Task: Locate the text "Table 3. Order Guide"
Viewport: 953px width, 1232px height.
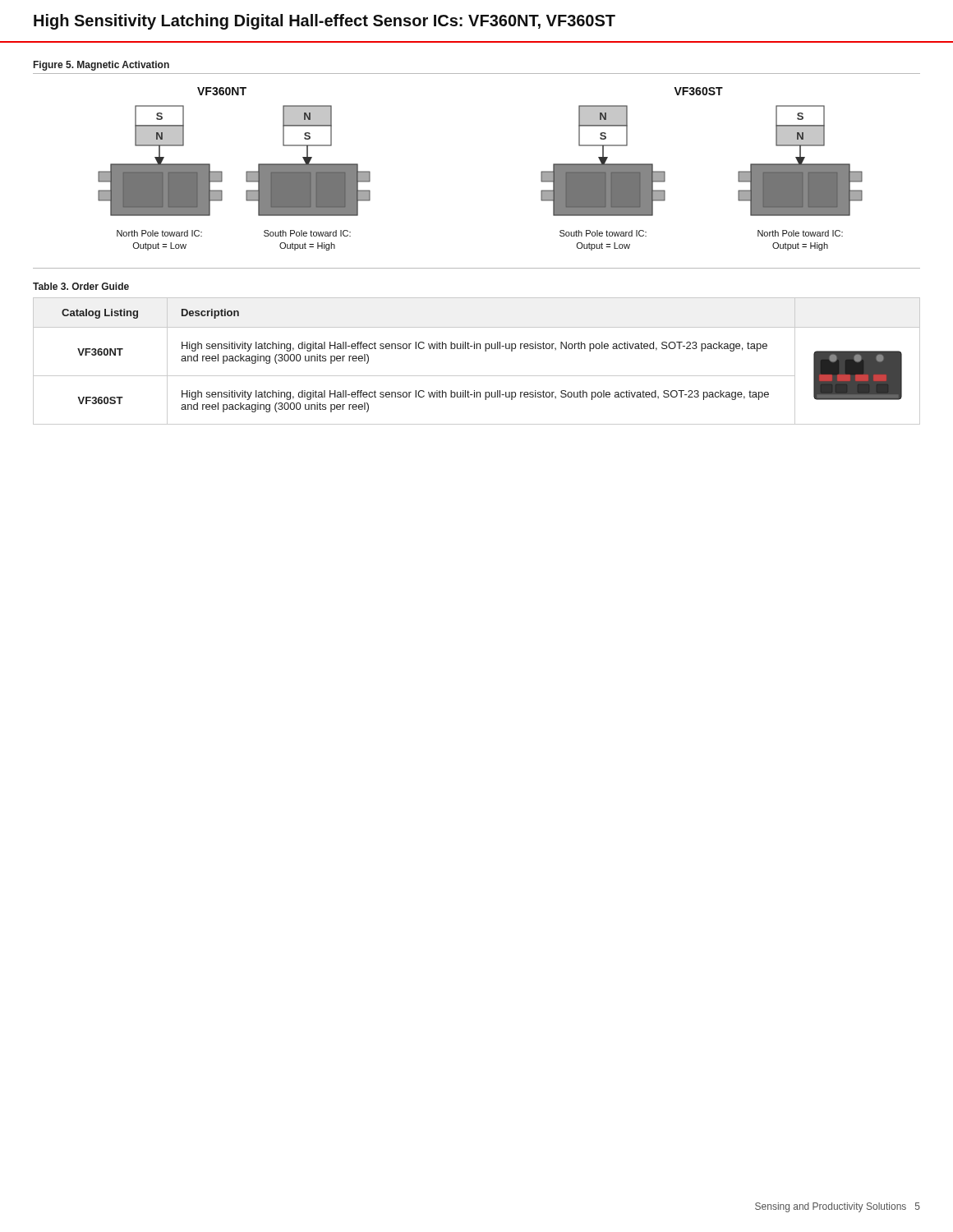Action: (x=81, y=287)
